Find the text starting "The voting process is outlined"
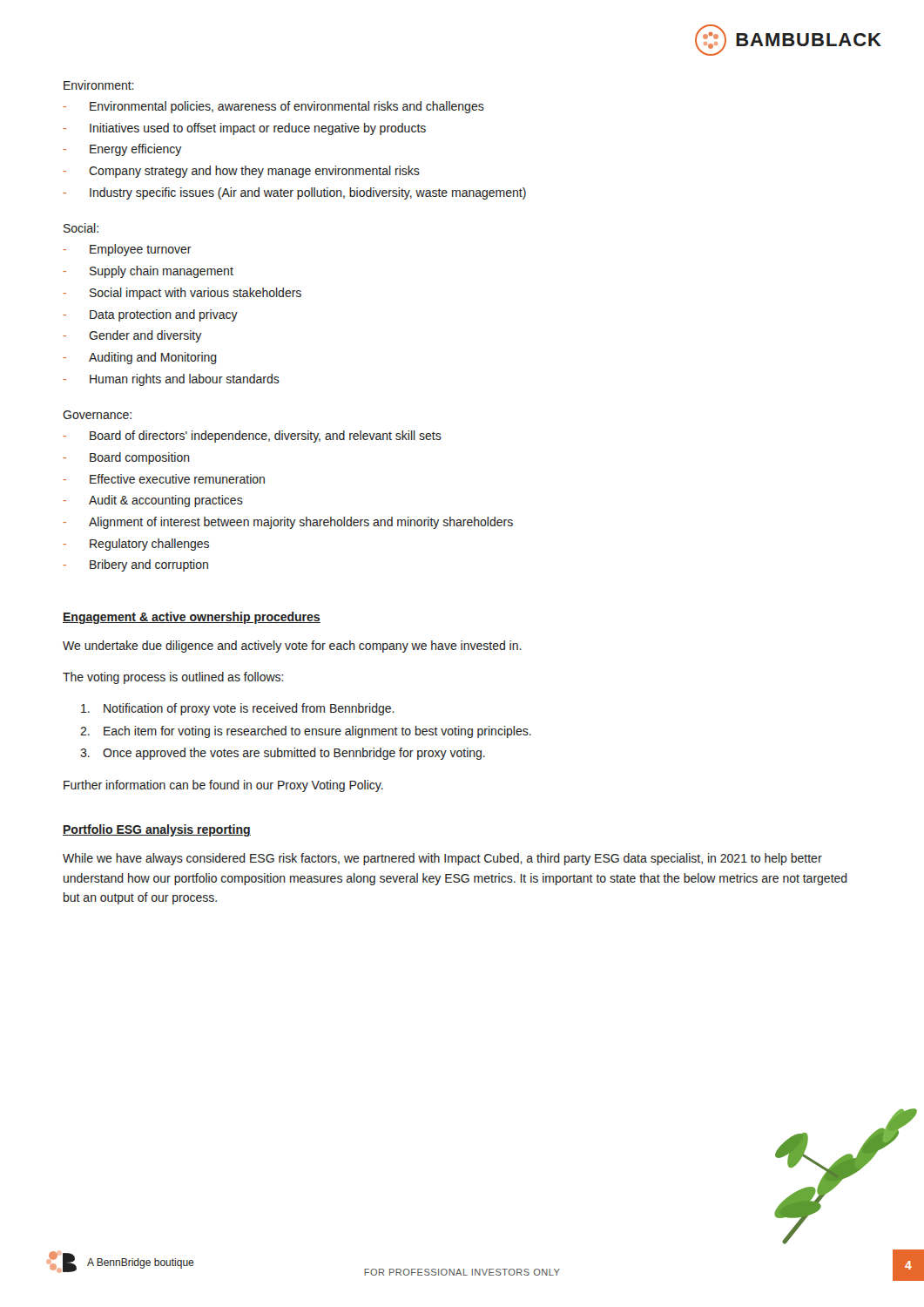924x1307 pixels. [x=174, y=677]
